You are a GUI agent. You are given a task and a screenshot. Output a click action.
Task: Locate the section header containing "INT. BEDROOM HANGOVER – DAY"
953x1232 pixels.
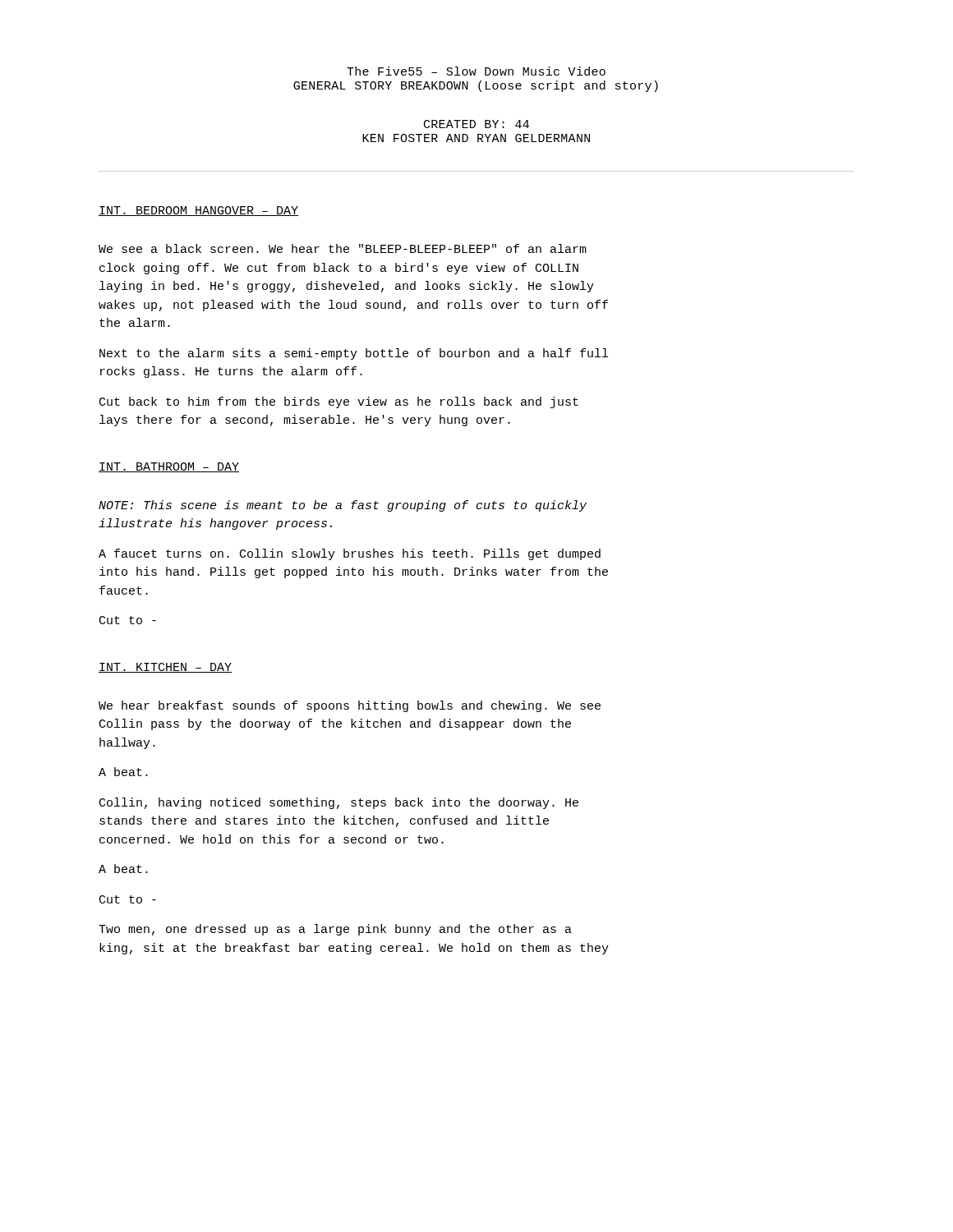pos(198,211)
